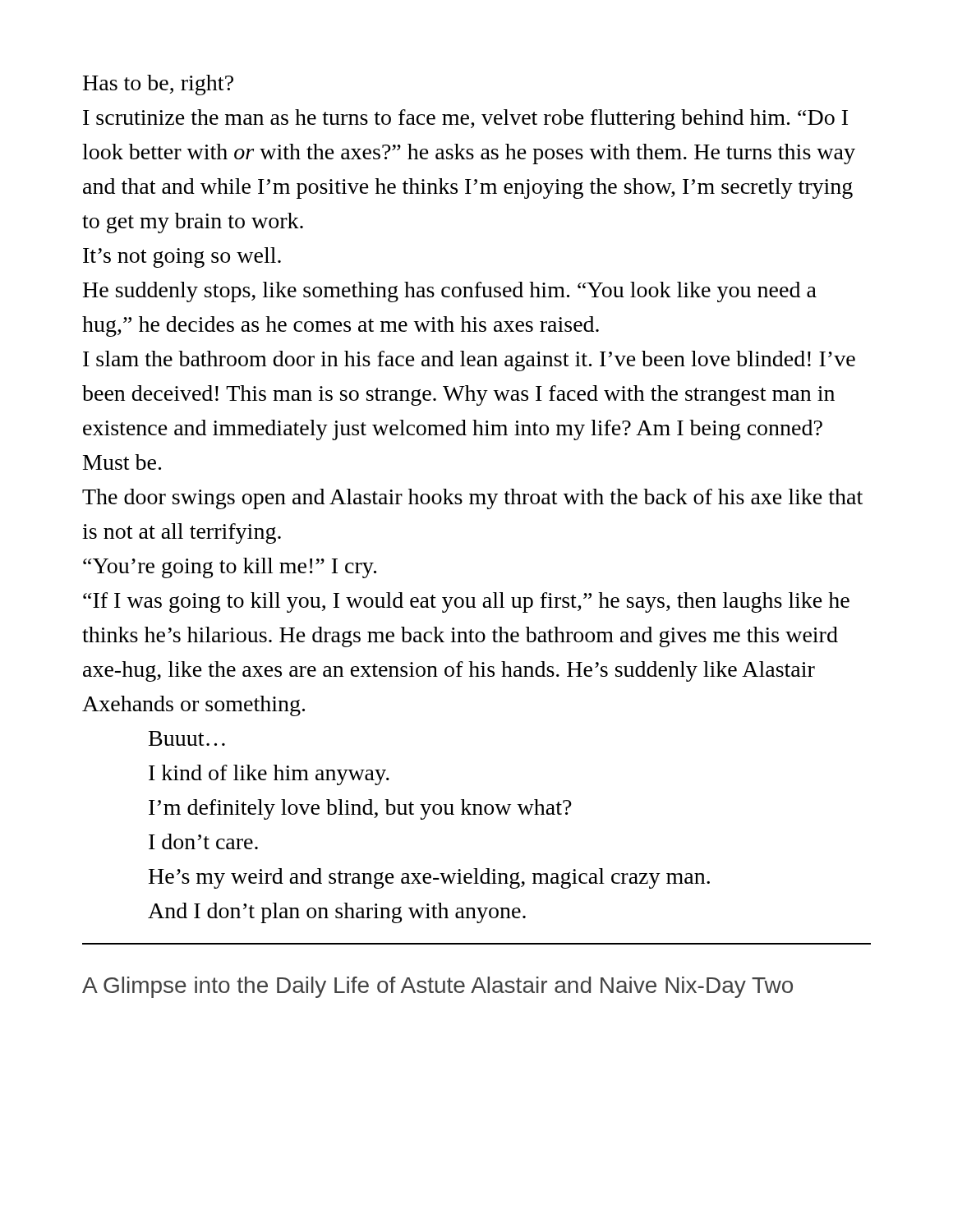Select the text starting "He’s my weird"
This screenshot has width=953, height=1232.
430,876
